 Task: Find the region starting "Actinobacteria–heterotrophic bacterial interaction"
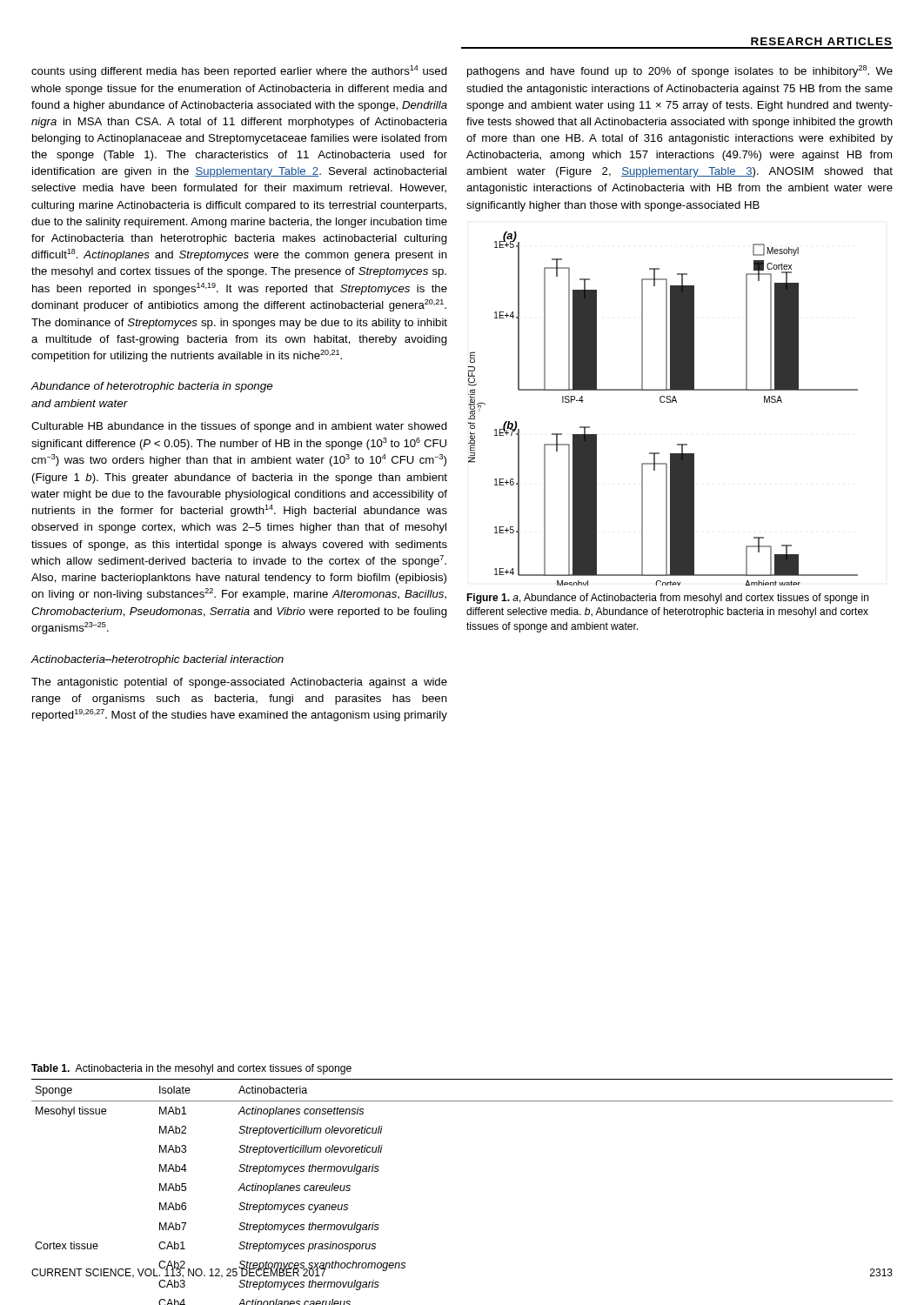coord(239,659)
